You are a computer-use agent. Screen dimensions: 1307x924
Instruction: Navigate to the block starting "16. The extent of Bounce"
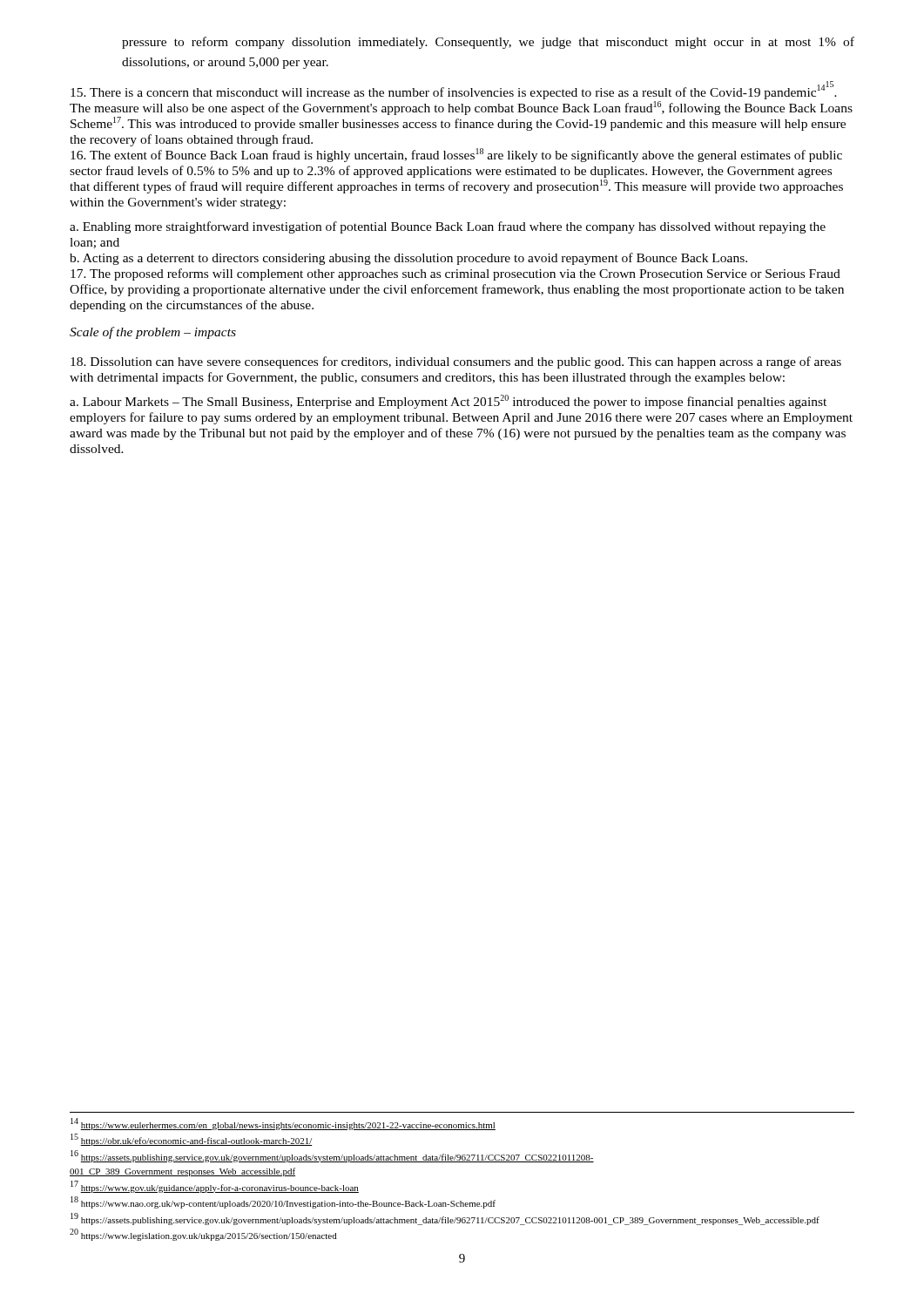456,155
